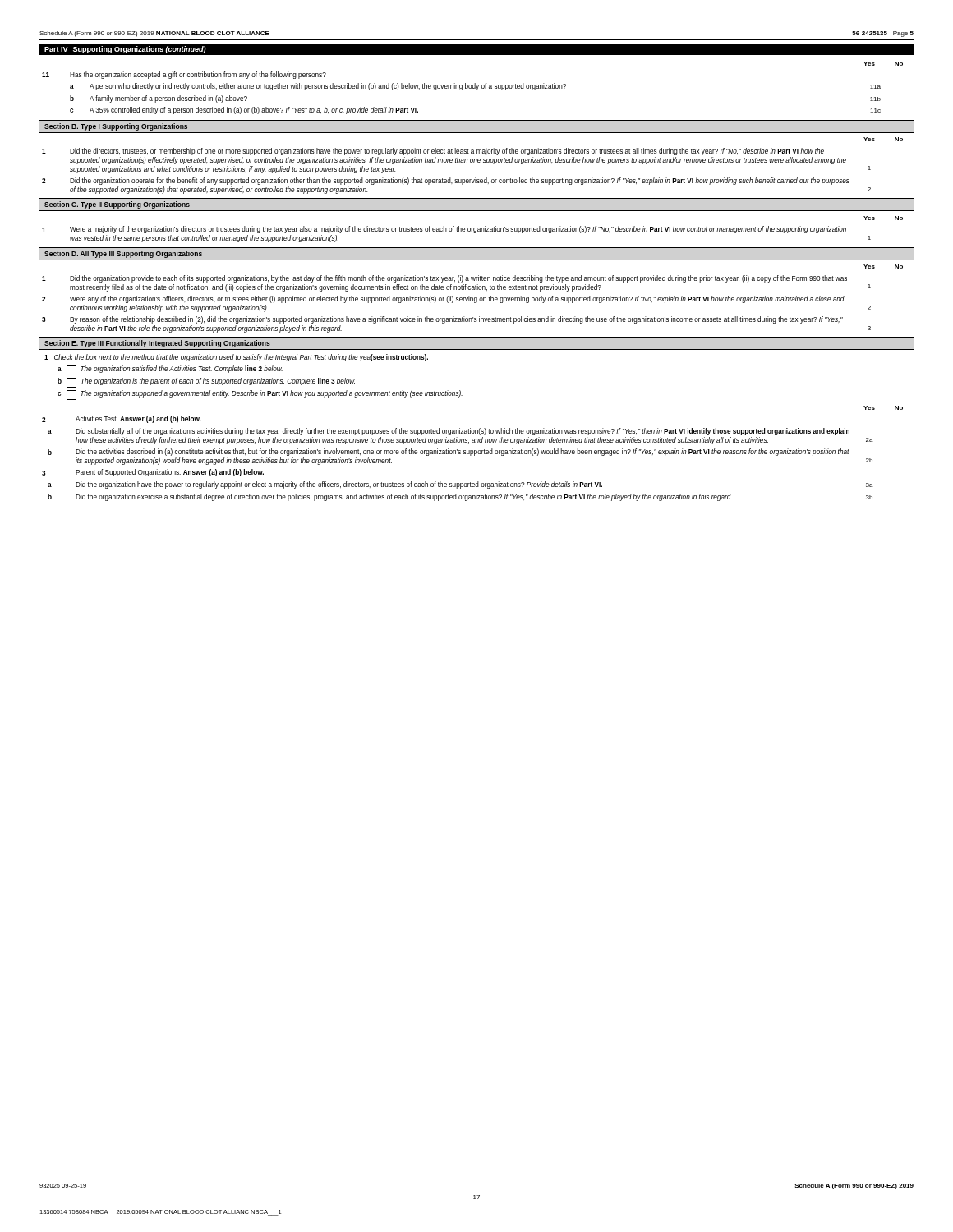Select the section header with the text "Section C. Type II Supporting"
Image resolution: width=953 pixels, height=1232 pixels.
click(117, 205)
